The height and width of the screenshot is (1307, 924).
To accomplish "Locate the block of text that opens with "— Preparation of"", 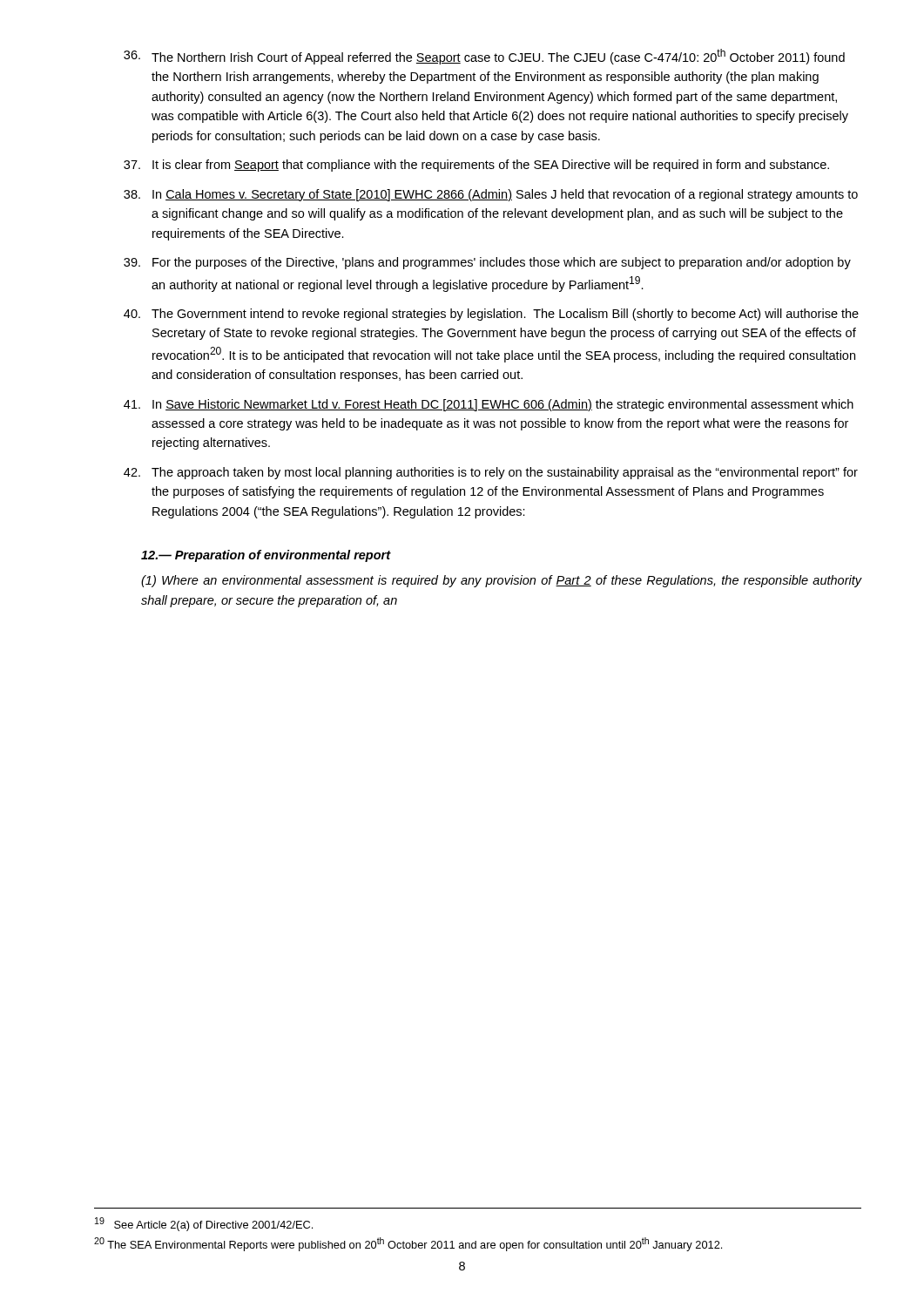I will click(x=501, y=578).
